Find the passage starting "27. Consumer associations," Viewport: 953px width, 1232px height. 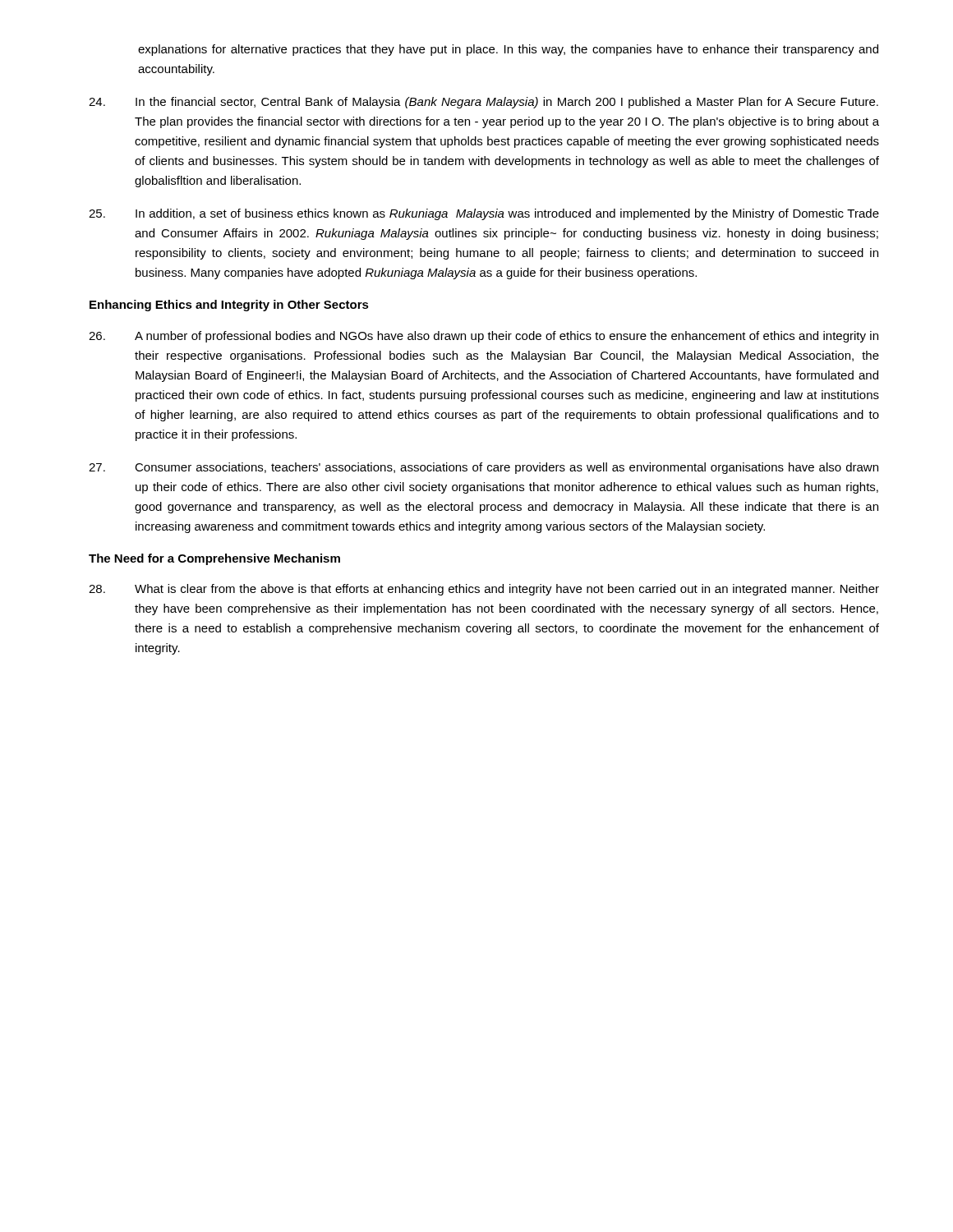coord(484,496)
